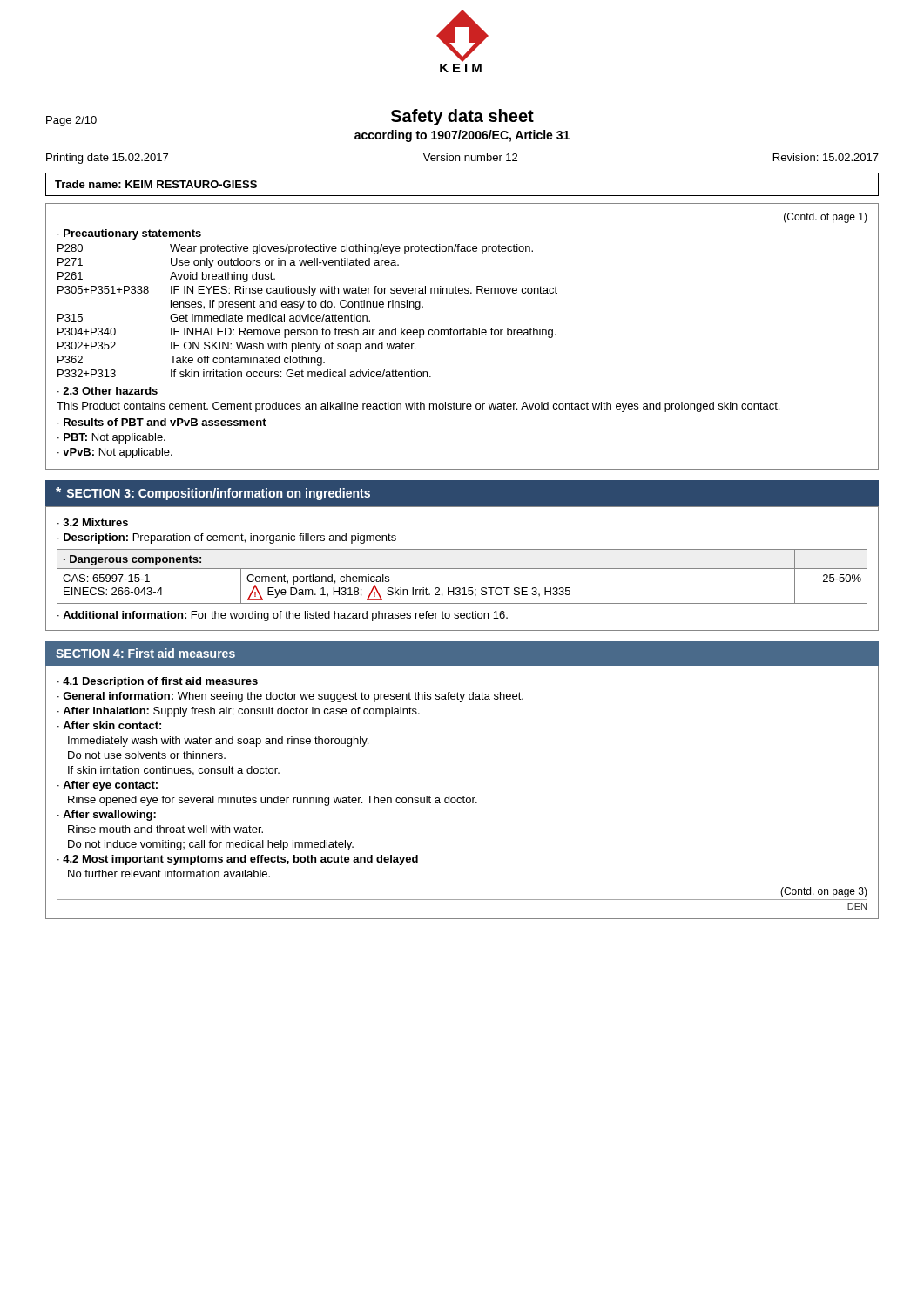This screenshot has width=924, height=1307.
Task: Find the text block starting "Trade name: KEIM"
Action: [x=156, y=184]
